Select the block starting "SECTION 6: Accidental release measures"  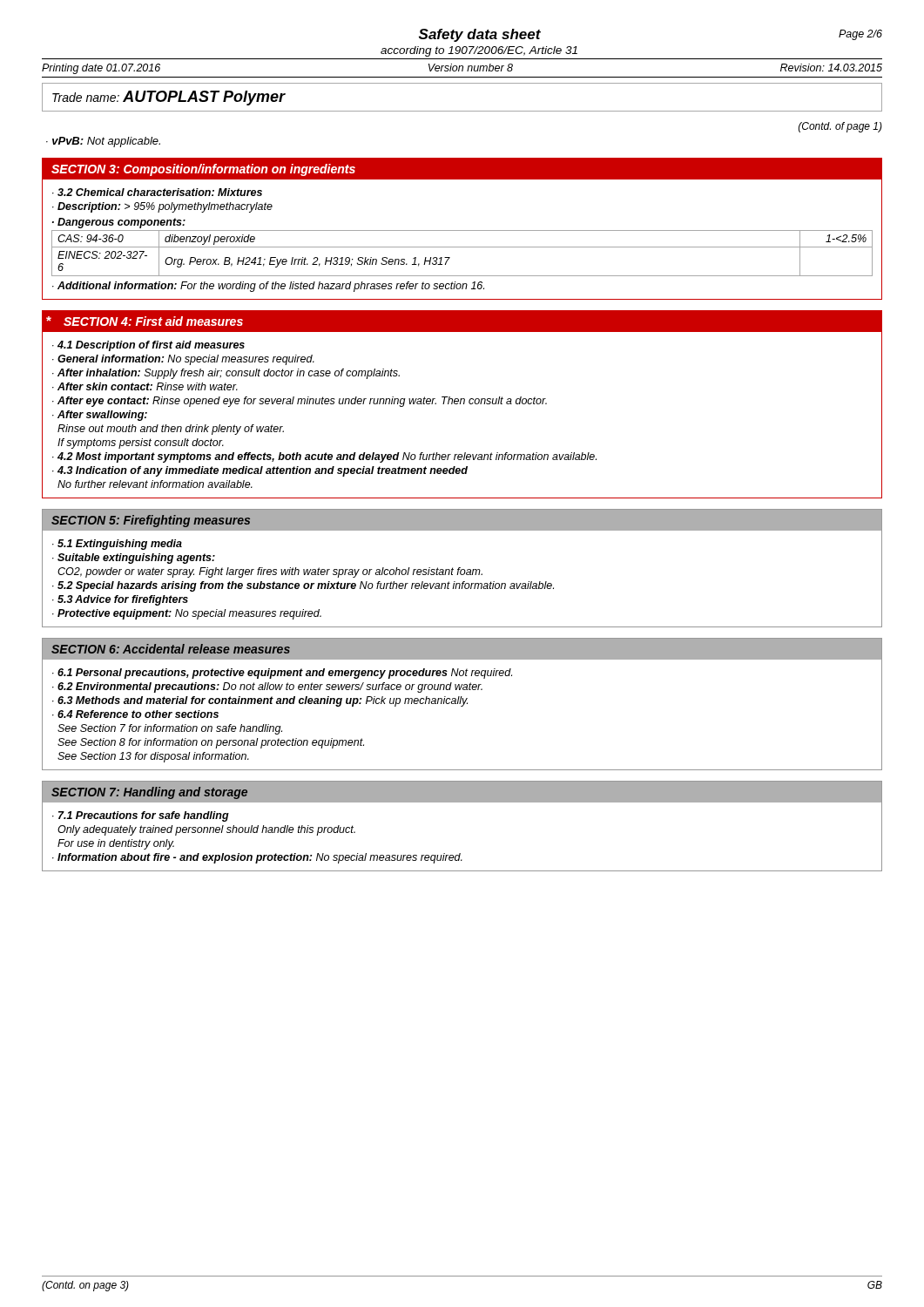pyautogui.click(x=171, y=649)
